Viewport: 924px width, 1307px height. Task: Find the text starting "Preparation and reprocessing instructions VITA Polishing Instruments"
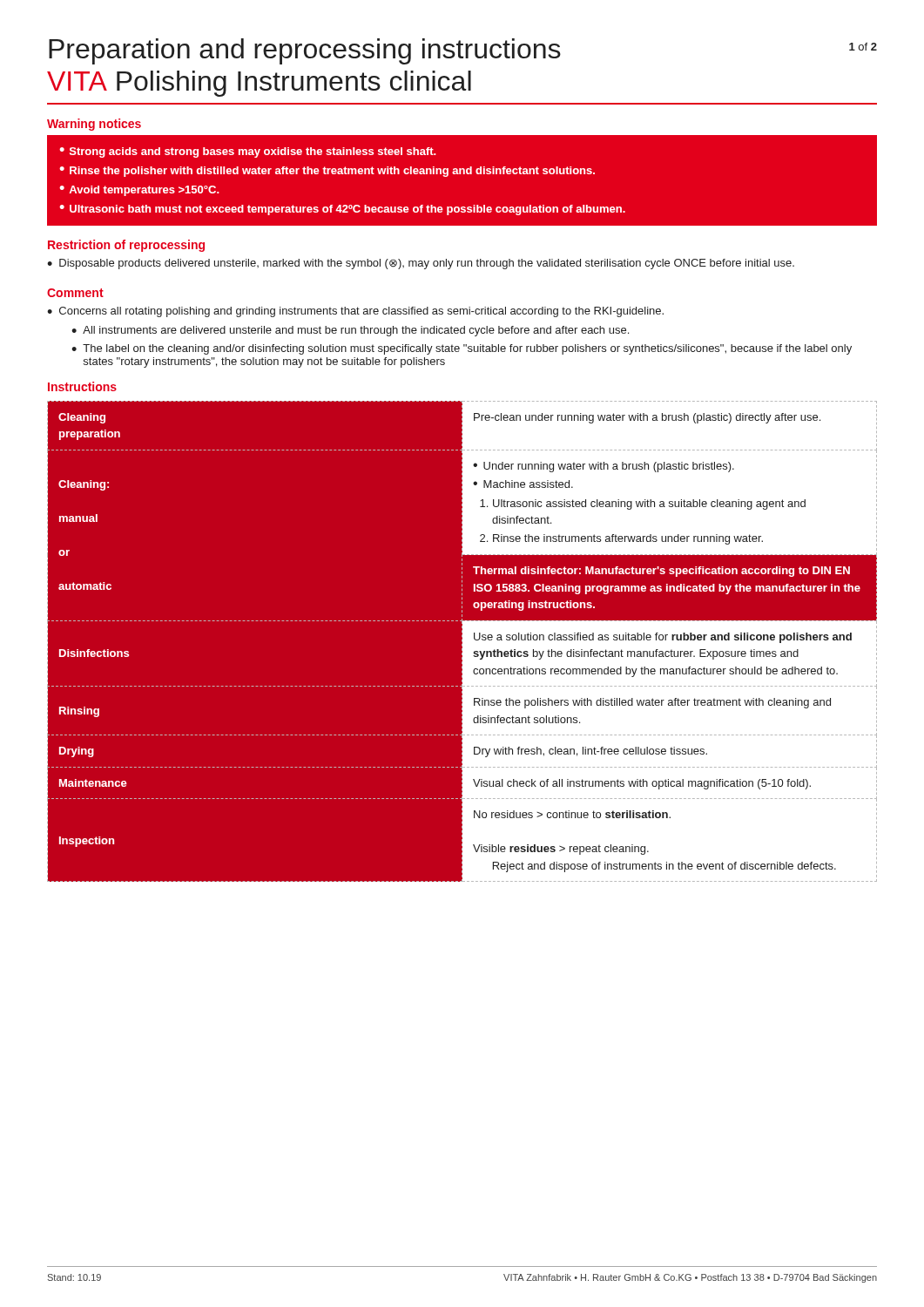tap(462, 65)
